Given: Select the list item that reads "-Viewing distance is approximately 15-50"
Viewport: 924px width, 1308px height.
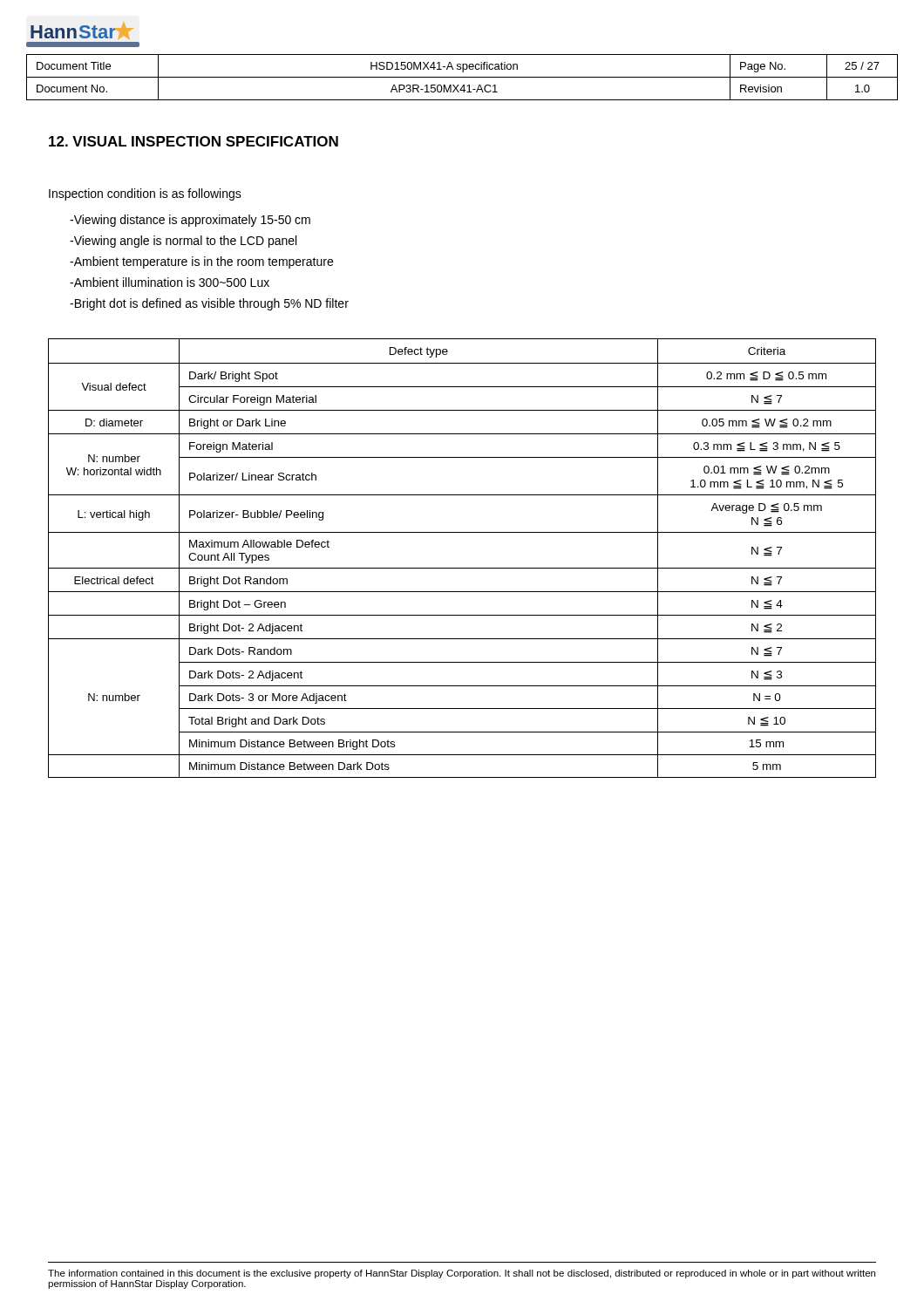Looking at the screenshot, I should click(x=190, y=220).
